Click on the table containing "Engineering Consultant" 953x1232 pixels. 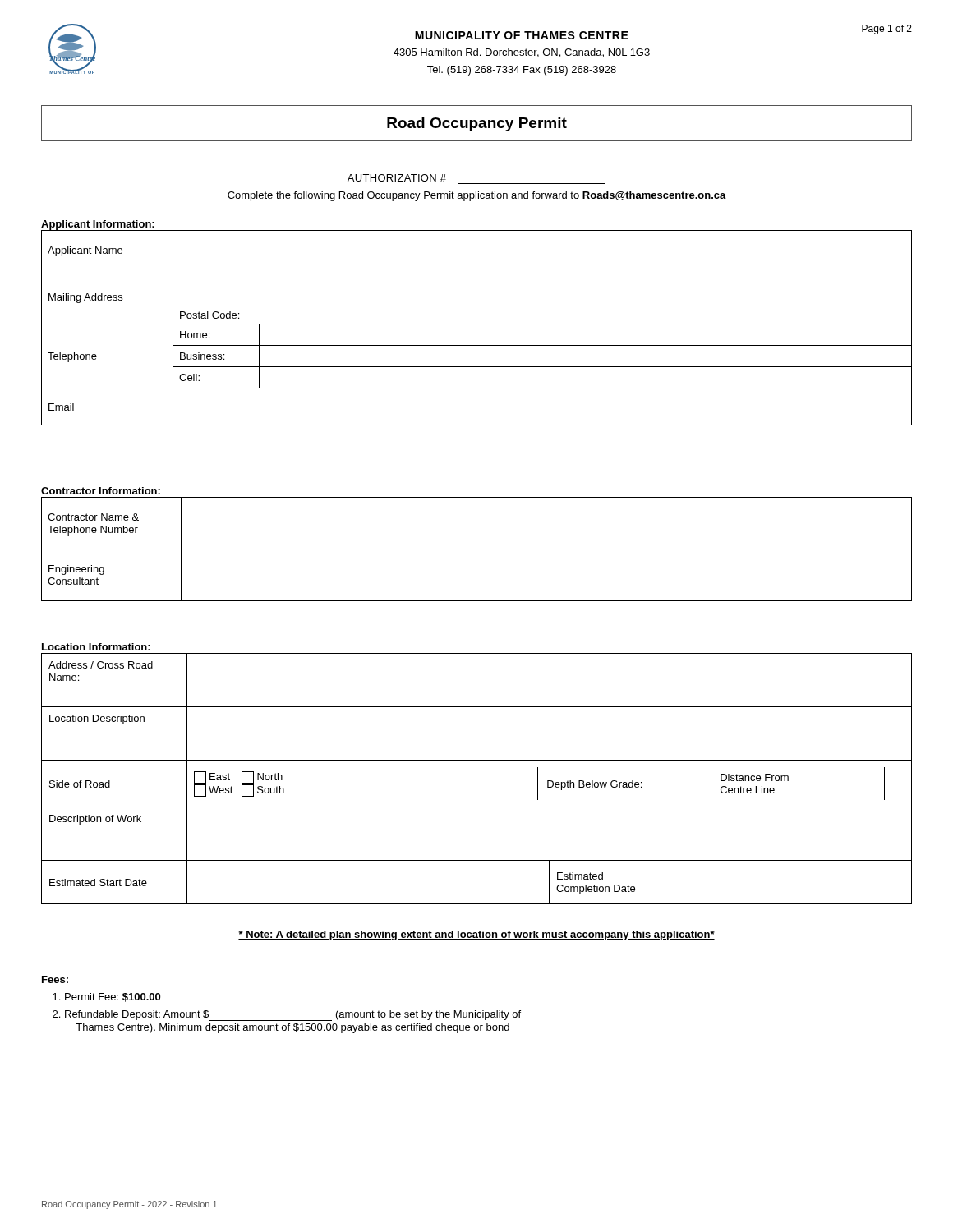pyautogui.click(x=476, y=549)
